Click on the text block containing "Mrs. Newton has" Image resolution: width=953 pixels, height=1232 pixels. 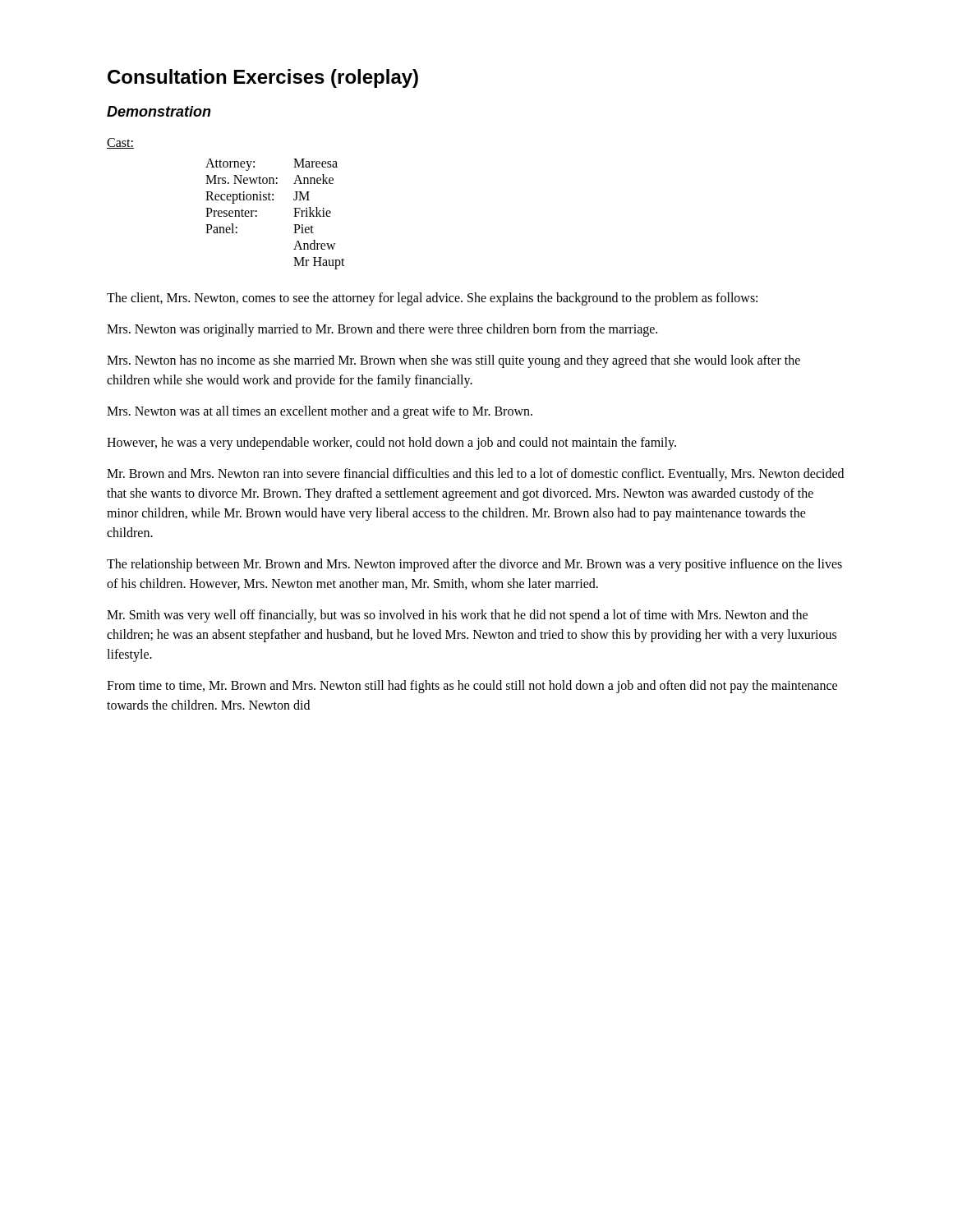click(454, 370)
